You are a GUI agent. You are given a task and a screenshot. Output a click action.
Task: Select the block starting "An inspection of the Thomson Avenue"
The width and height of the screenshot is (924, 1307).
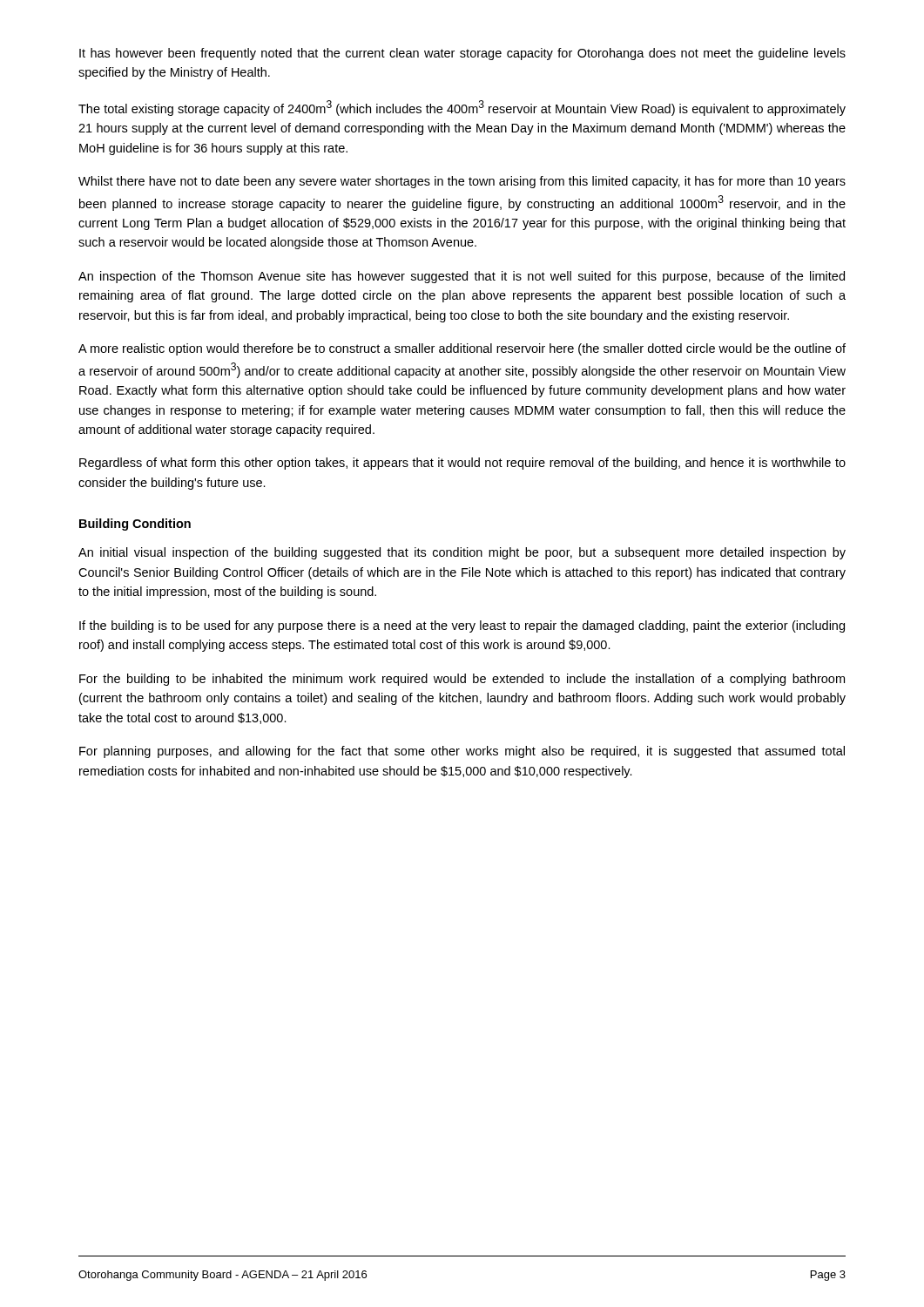click(x=462, y=296)
